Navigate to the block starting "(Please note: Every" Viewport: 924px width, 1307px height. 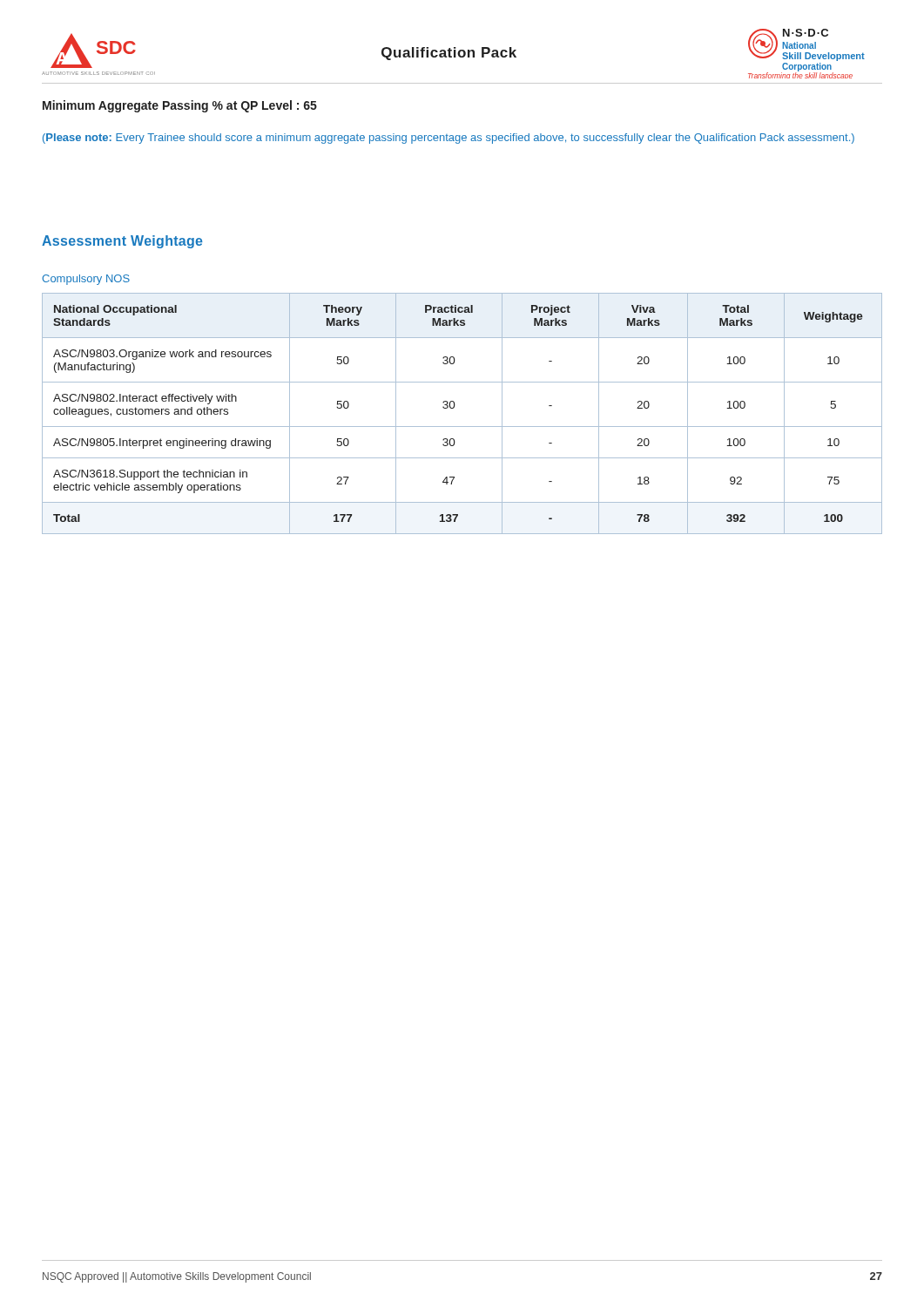448,137
